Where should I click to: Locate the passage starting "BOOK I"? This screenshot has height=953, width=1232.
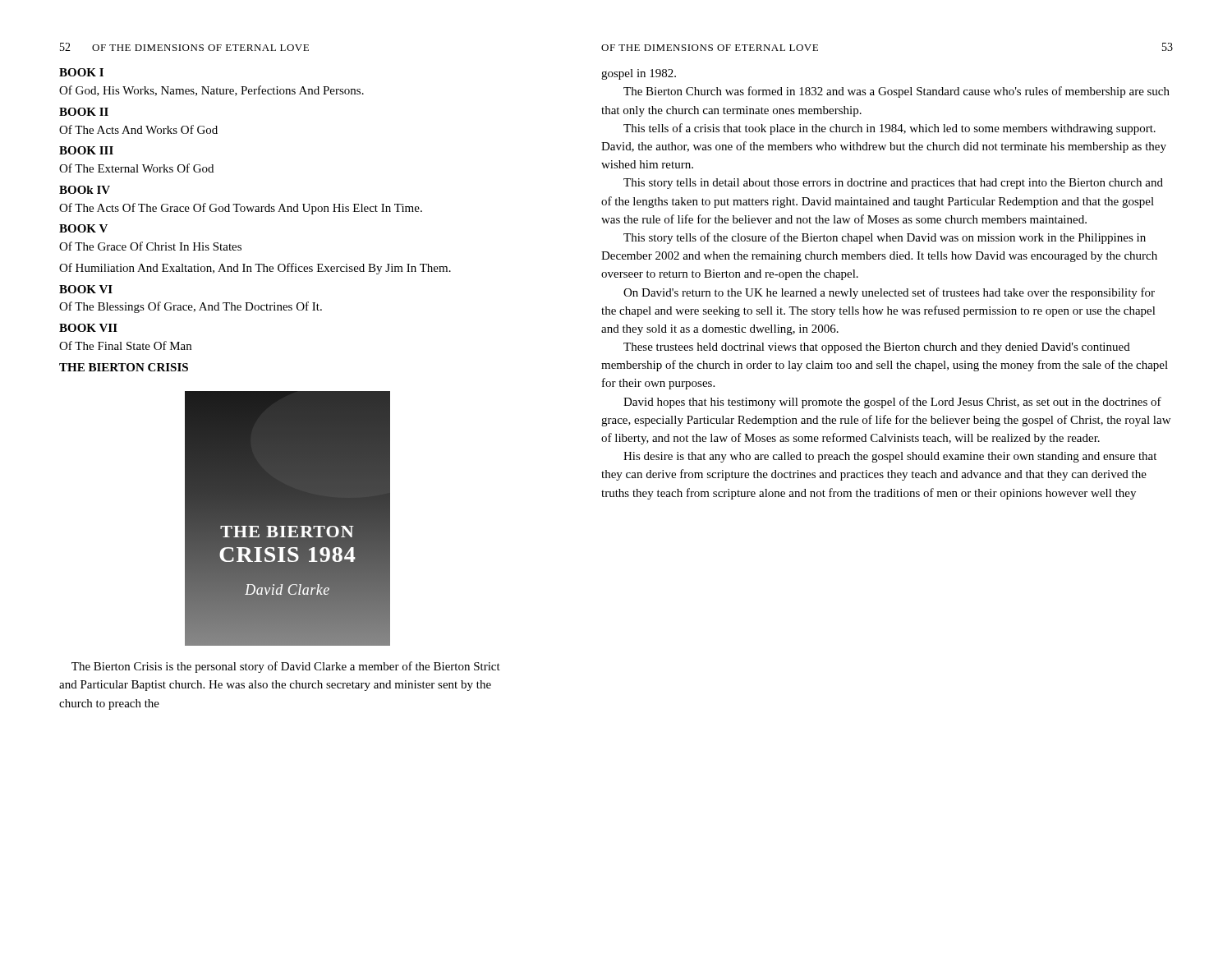click(82, 73)
